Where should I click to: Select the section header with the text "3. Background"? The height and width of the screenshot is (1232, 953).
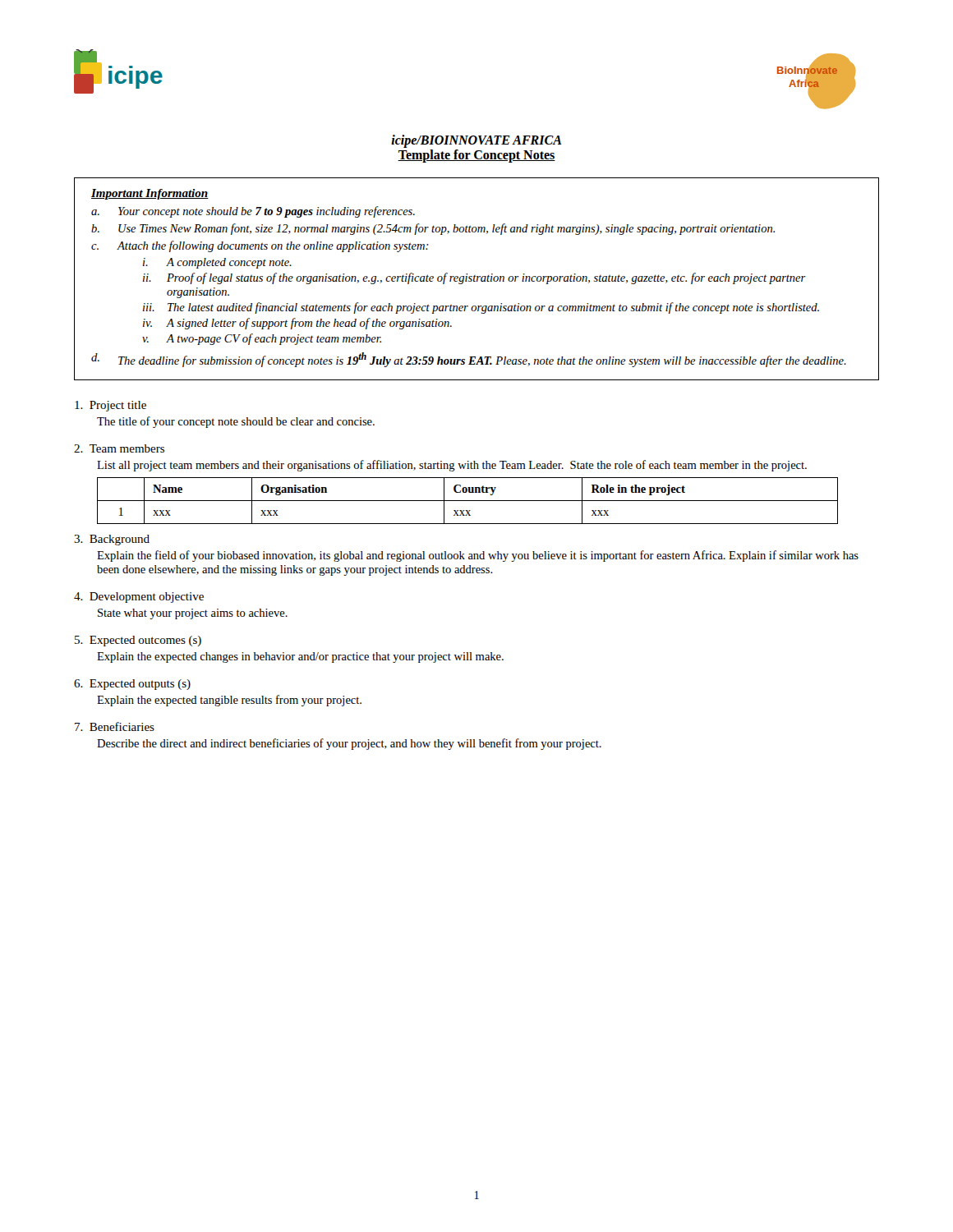[112, 539]
